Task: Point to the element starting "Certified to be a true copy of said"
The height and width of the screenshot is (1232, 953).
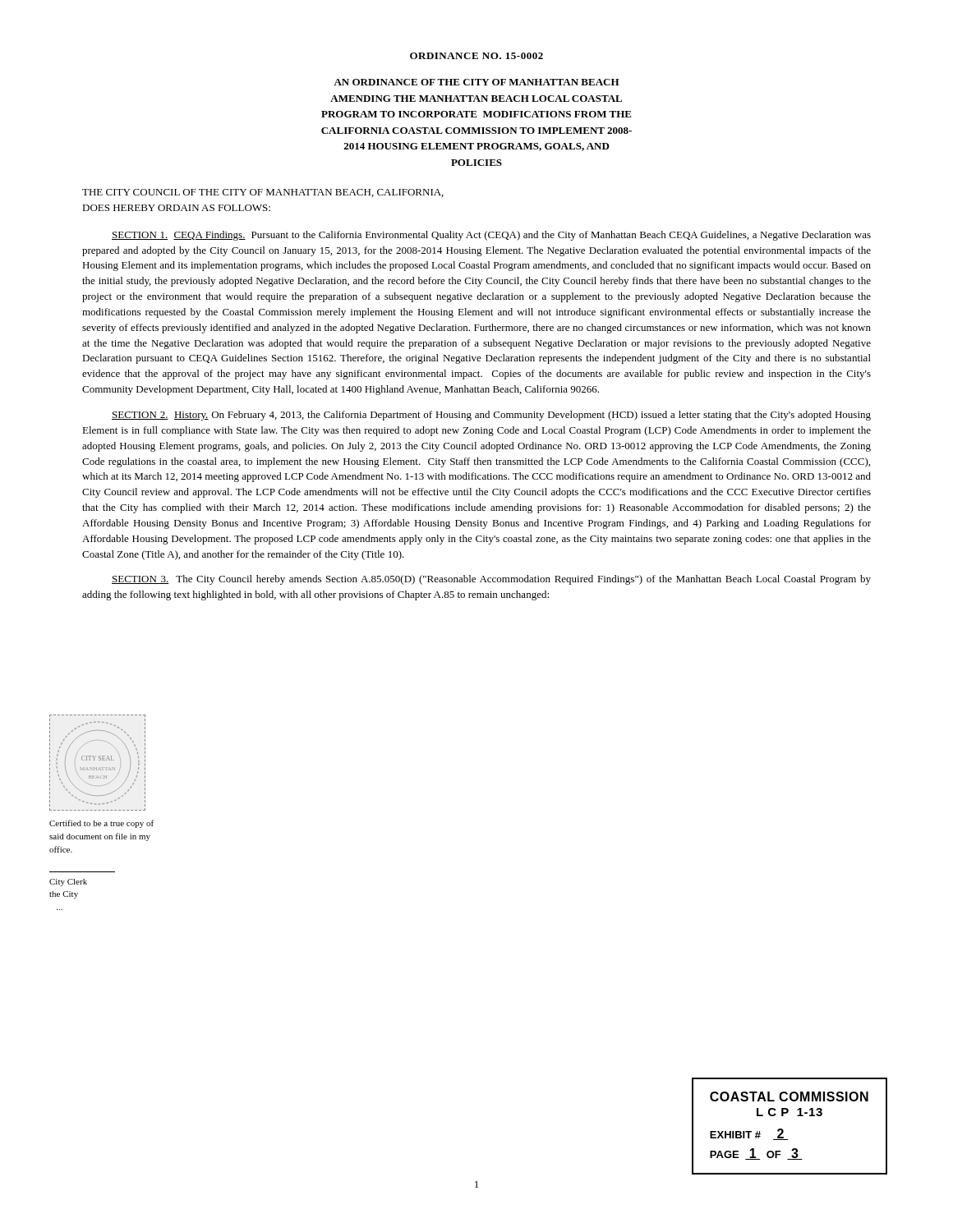Action: (101, 836)
